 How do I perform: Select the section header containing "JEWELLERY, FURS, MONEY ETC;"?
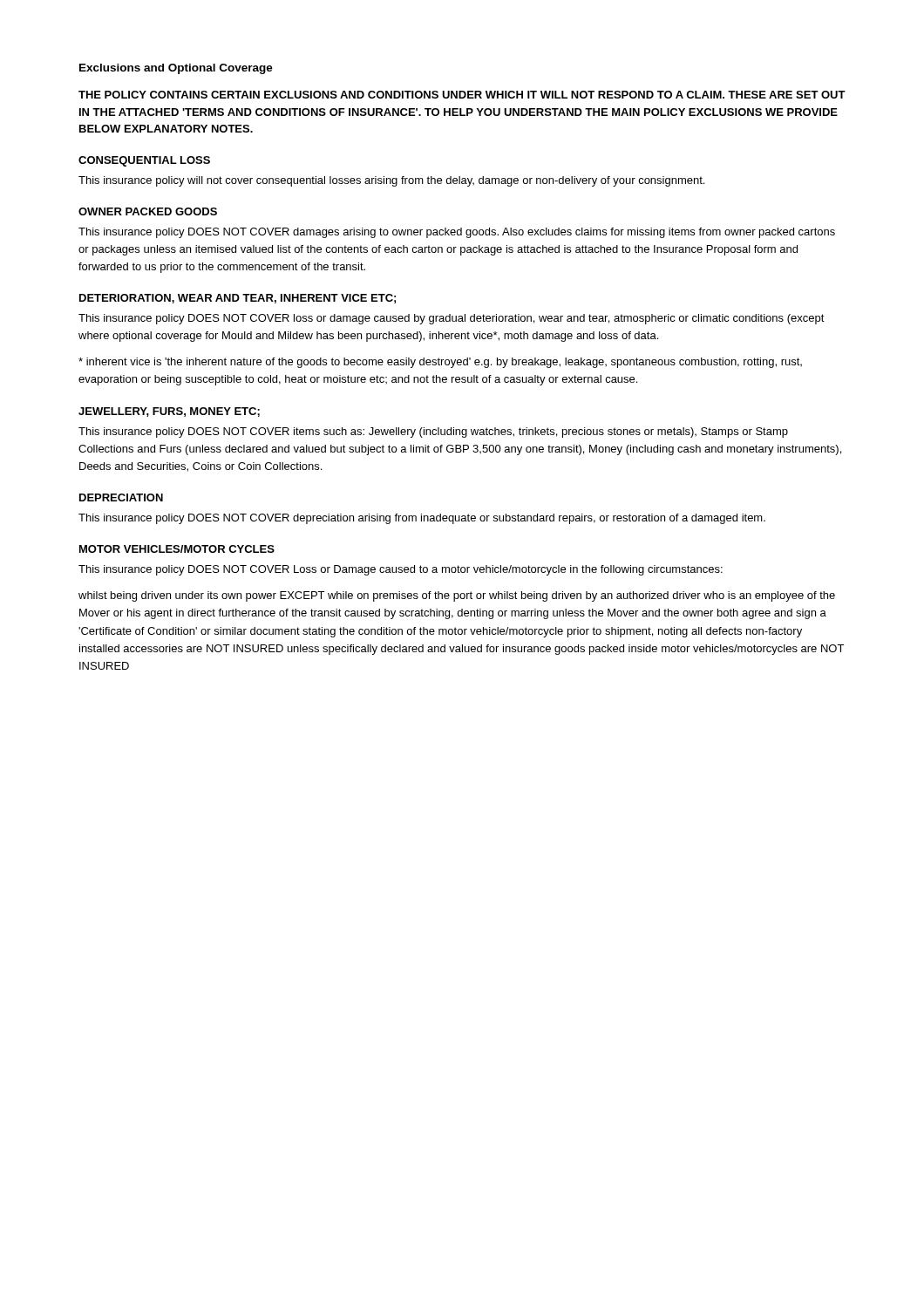(169, 411)
